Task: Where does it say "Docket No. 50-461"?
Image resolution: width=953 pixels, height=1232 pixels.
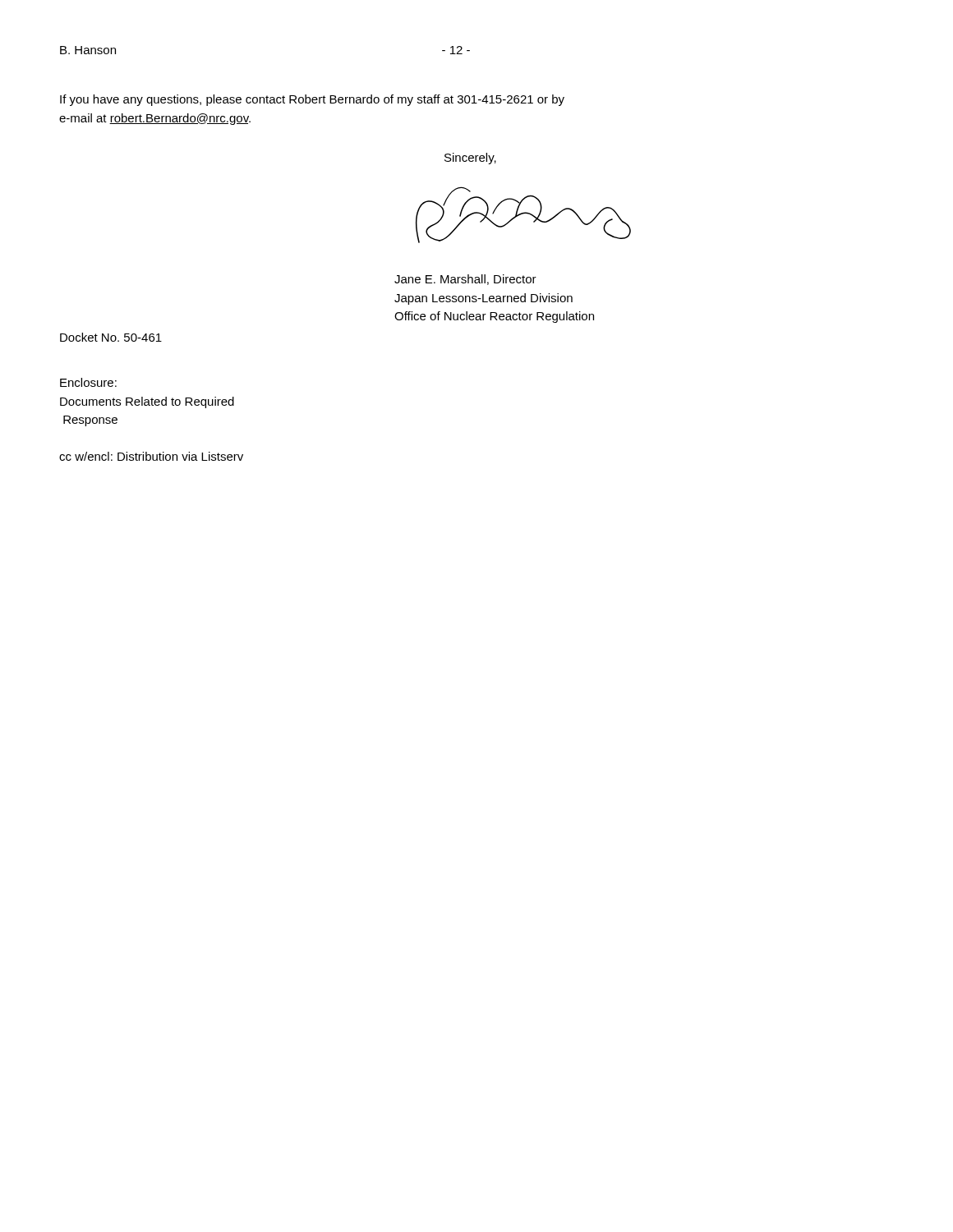Action: click(111, 337)
